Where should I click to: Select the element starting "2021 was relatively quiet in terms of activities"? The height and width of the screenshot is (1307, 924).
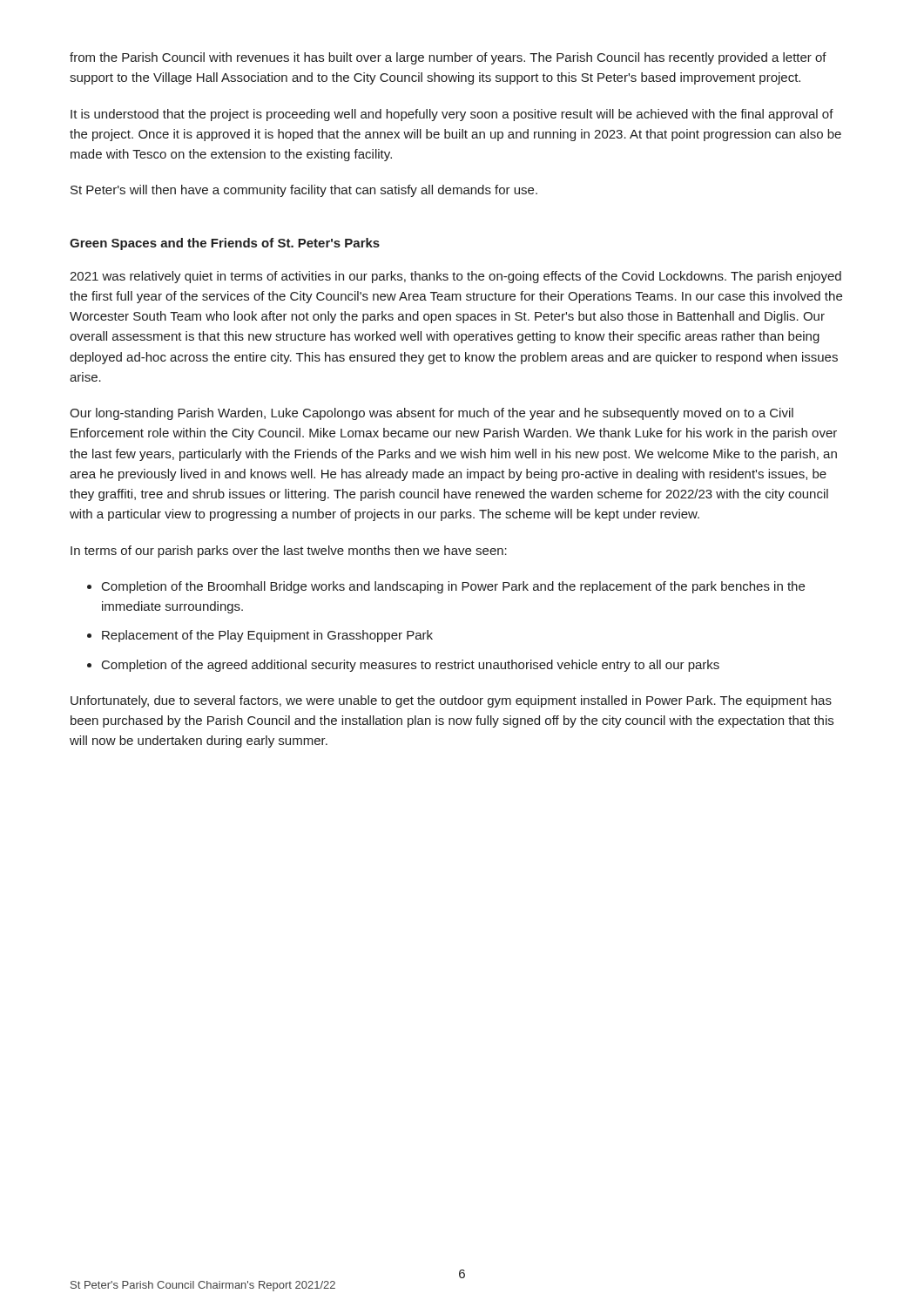456,326
